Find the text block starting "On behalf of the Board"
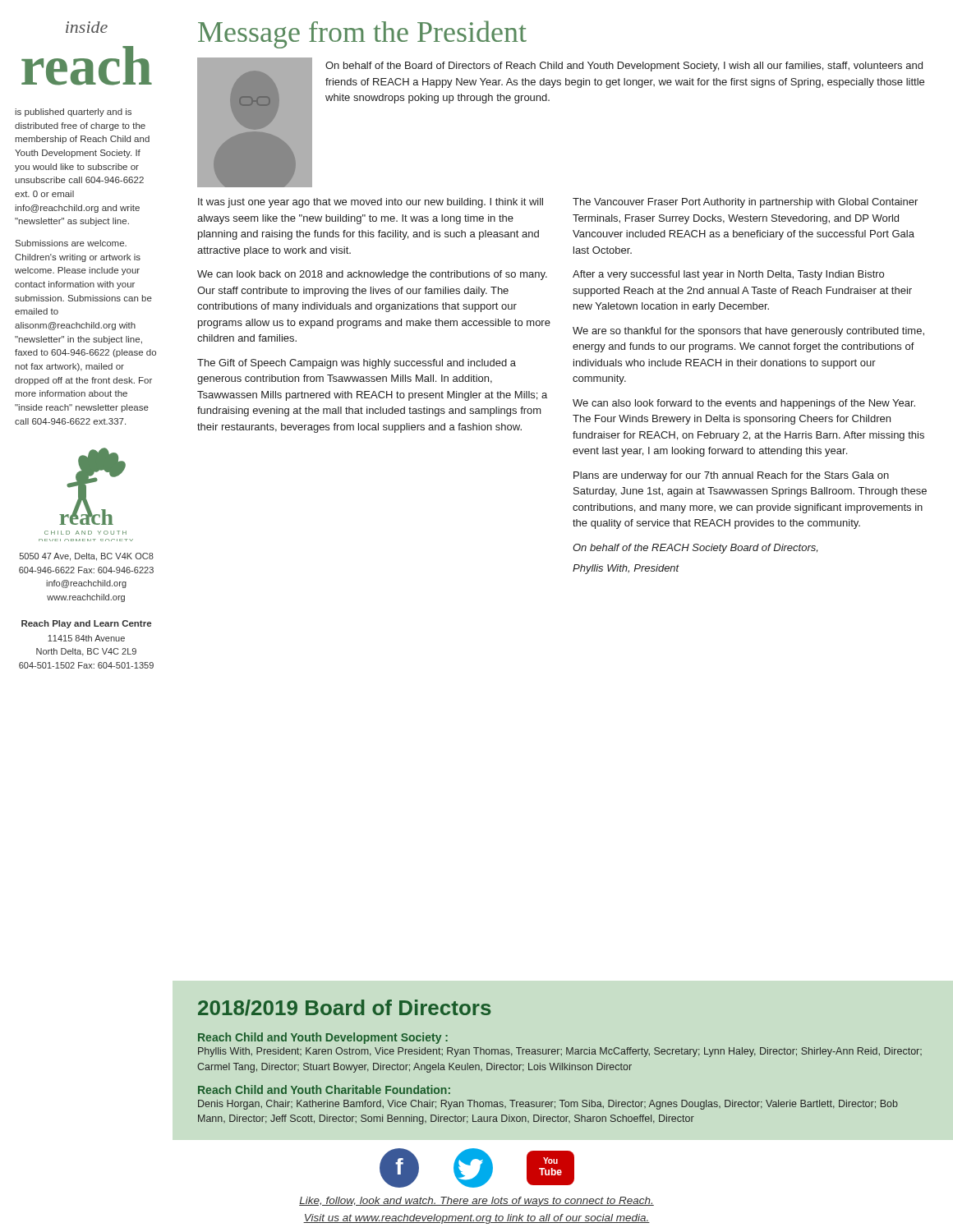The width and height of the screenshot is (953, 1232). 625,81
